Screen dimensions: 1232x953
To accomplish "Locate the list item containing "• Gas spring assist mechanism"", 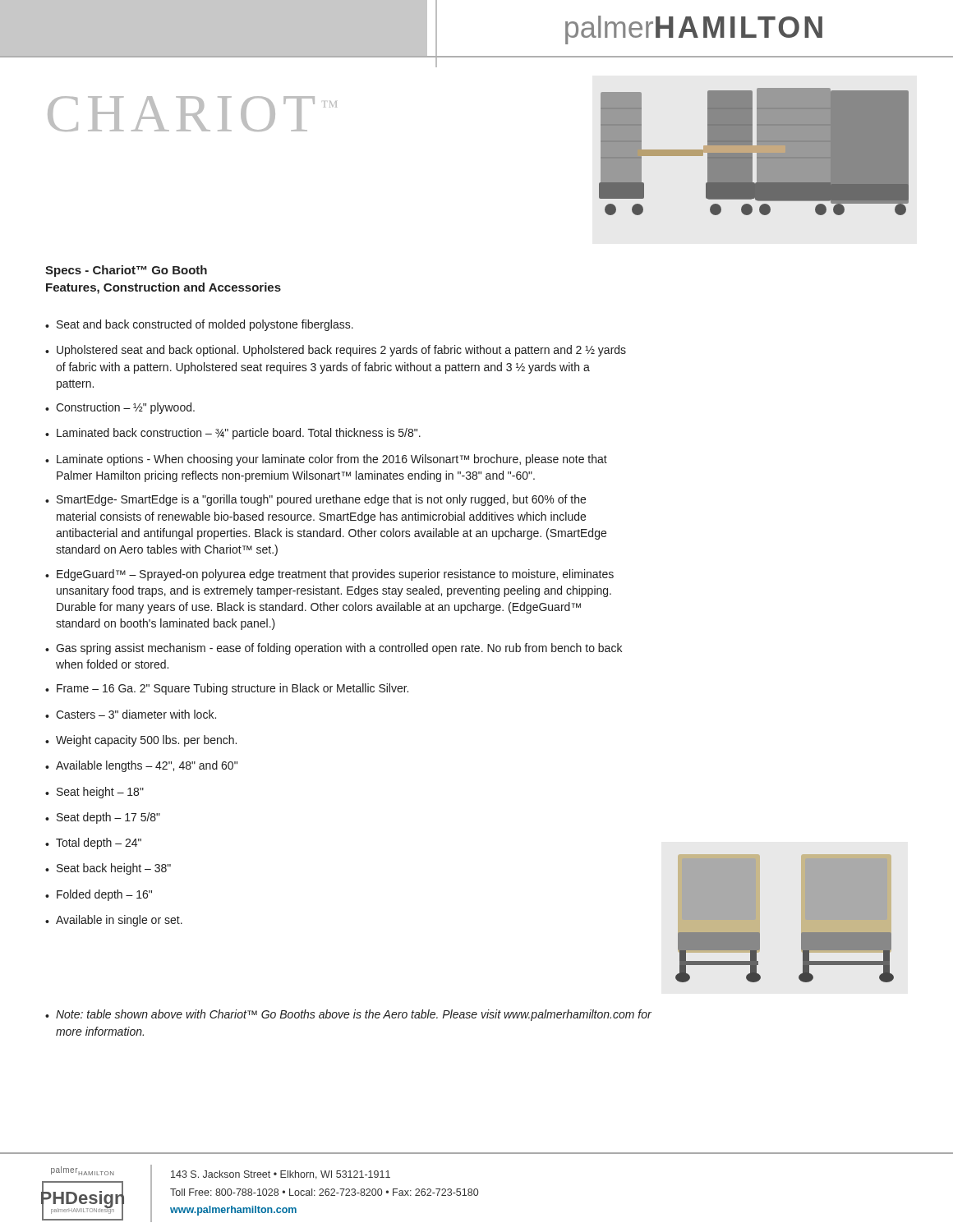I will pos(337,656).
